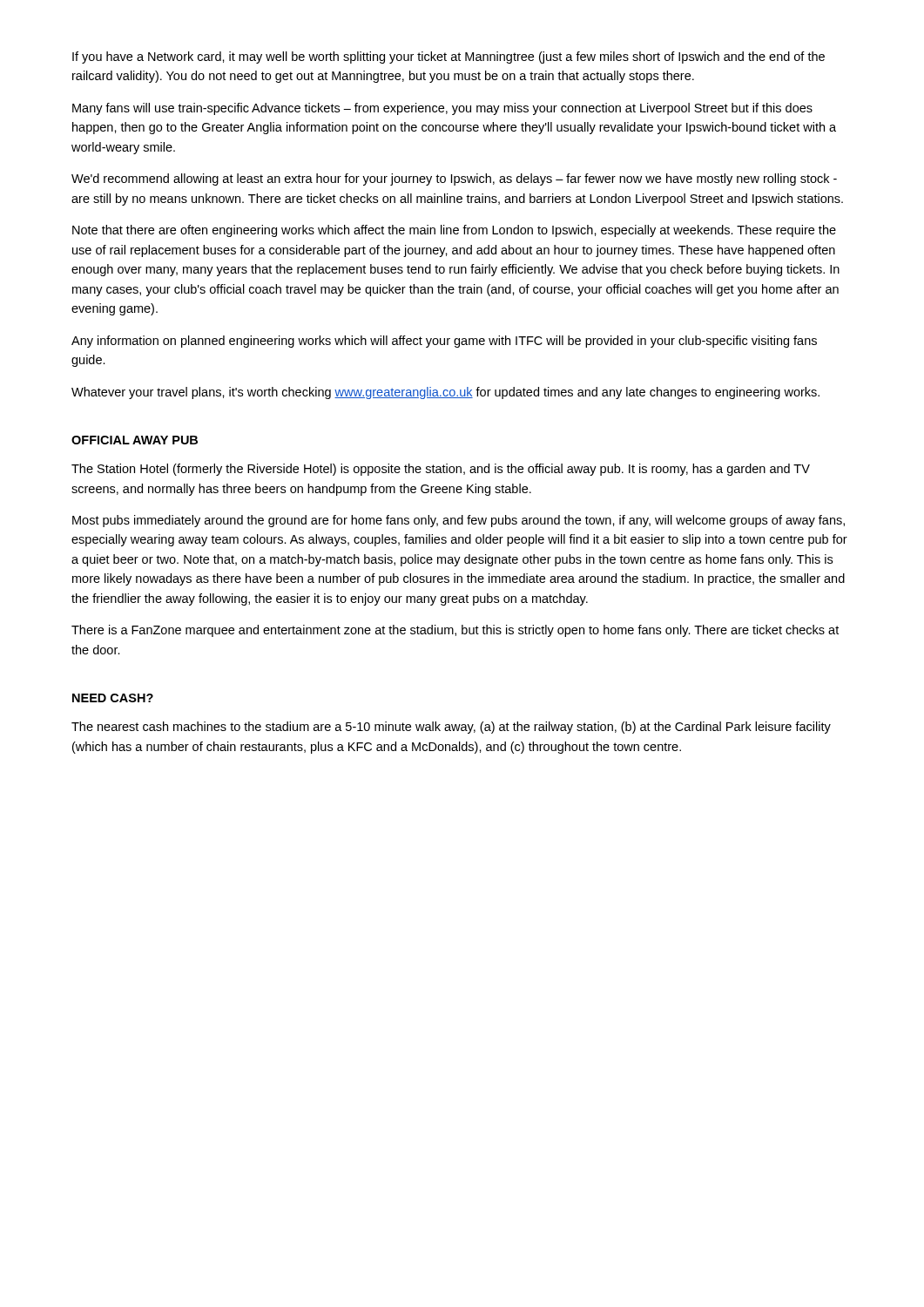This screenshot has width=924, height=1307.
Task: Point to the block beginning "We'd recommend allowing at least an"
Action: (x=462, y=189)
